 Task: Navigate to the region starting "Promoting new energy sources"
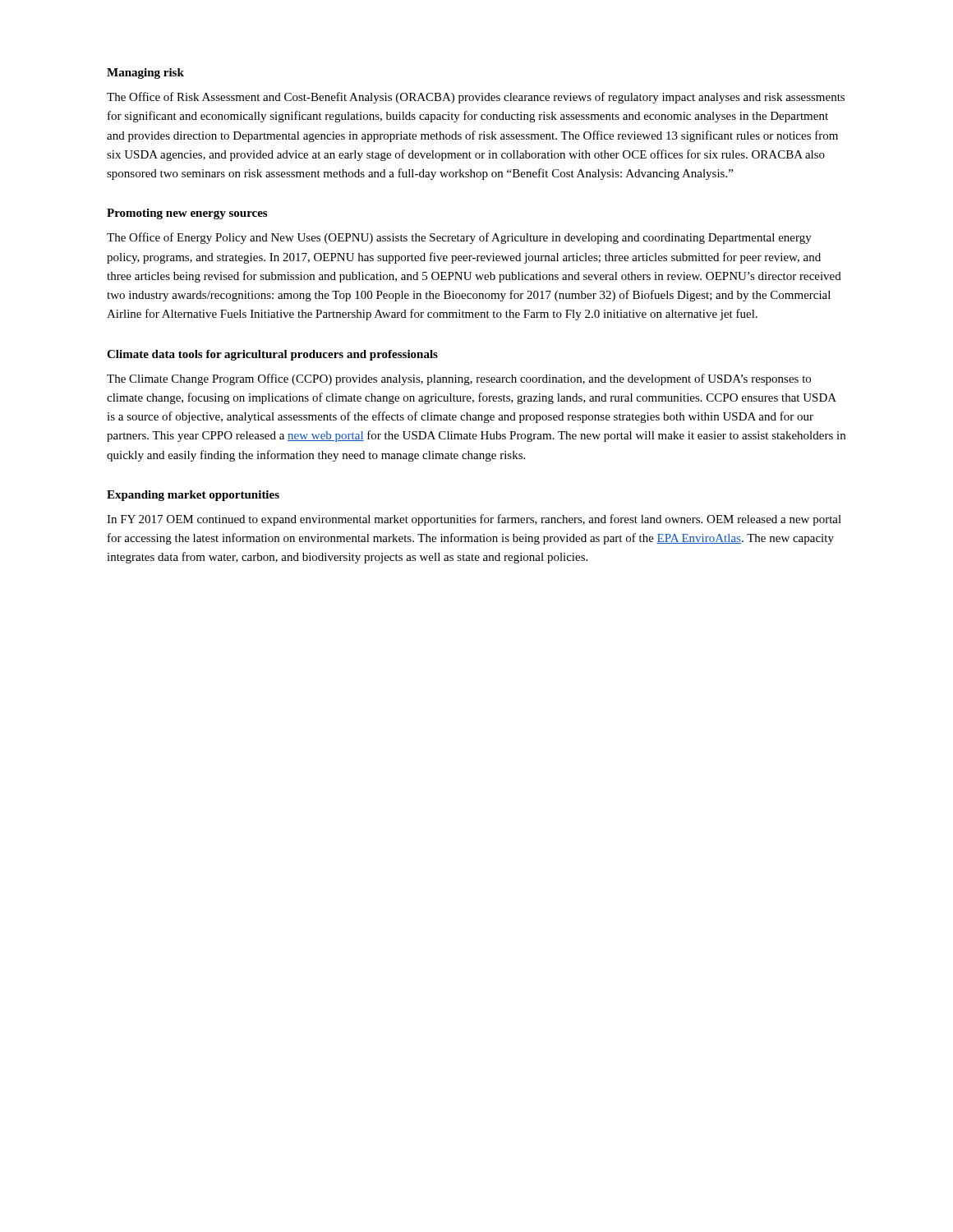[187, 213]
